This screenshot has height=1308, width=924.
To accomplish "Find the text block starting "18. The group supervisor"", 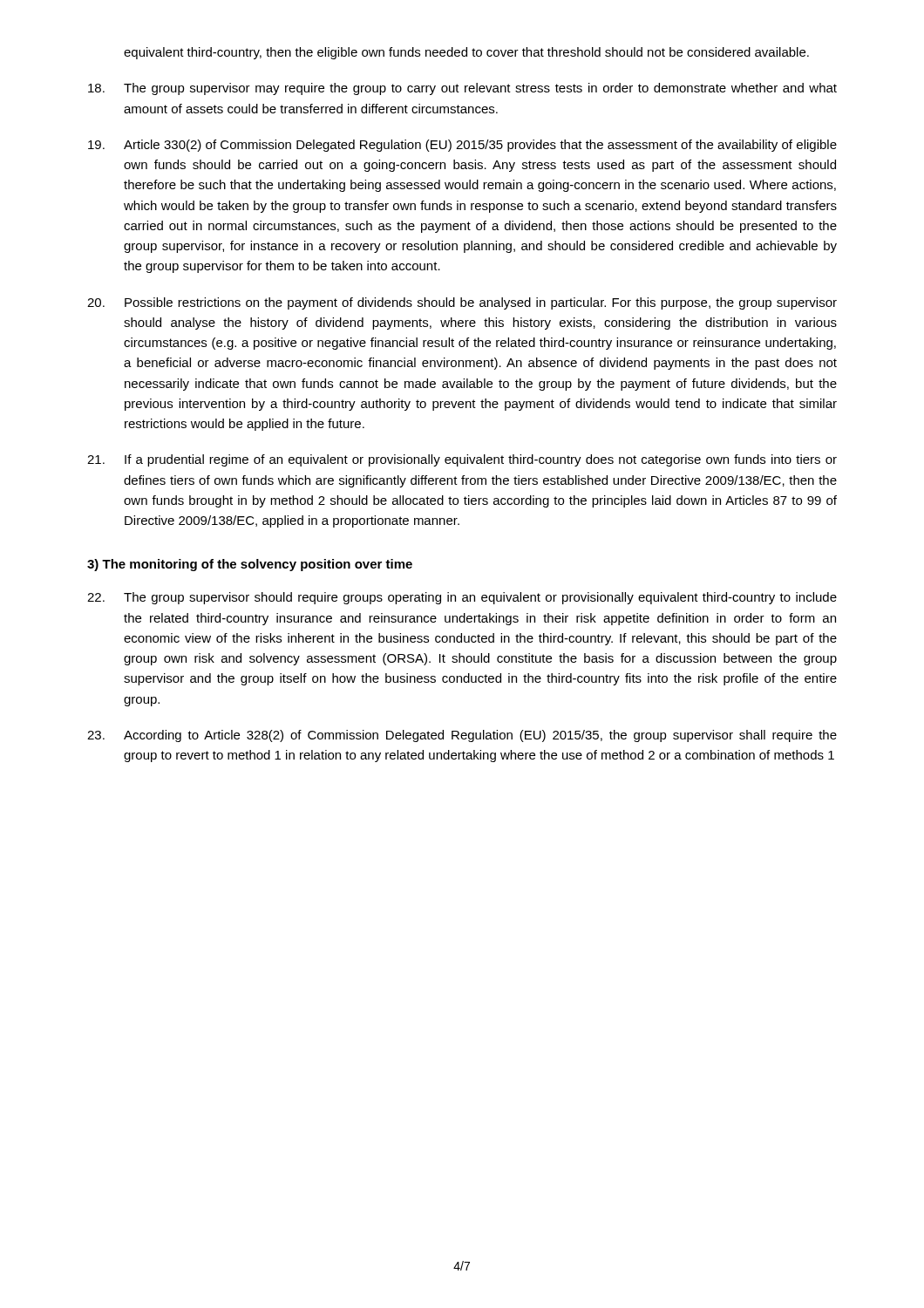I will [462, 98].
